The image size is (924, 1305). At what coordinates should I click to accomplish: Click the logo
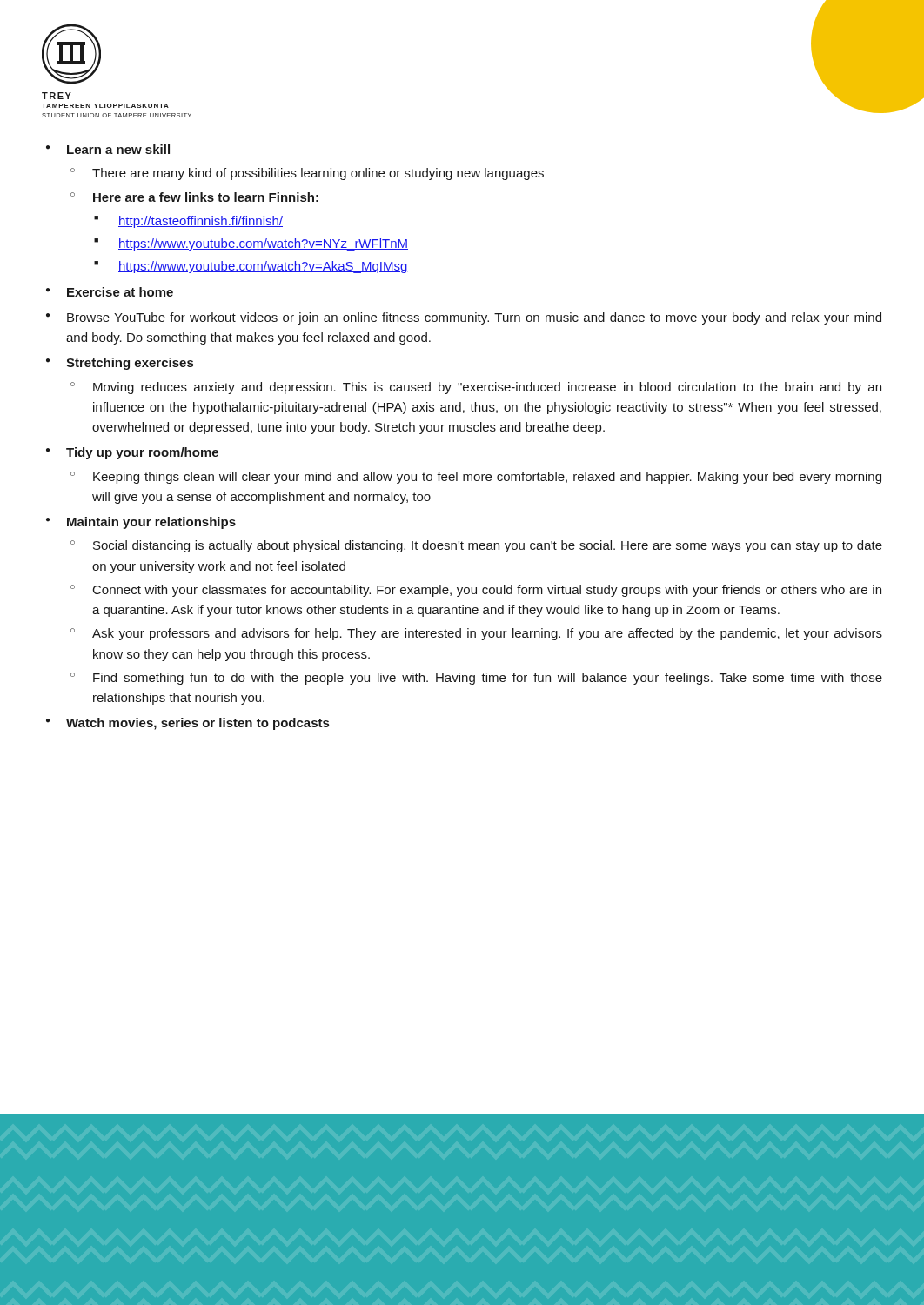click(x=117, y=72)
